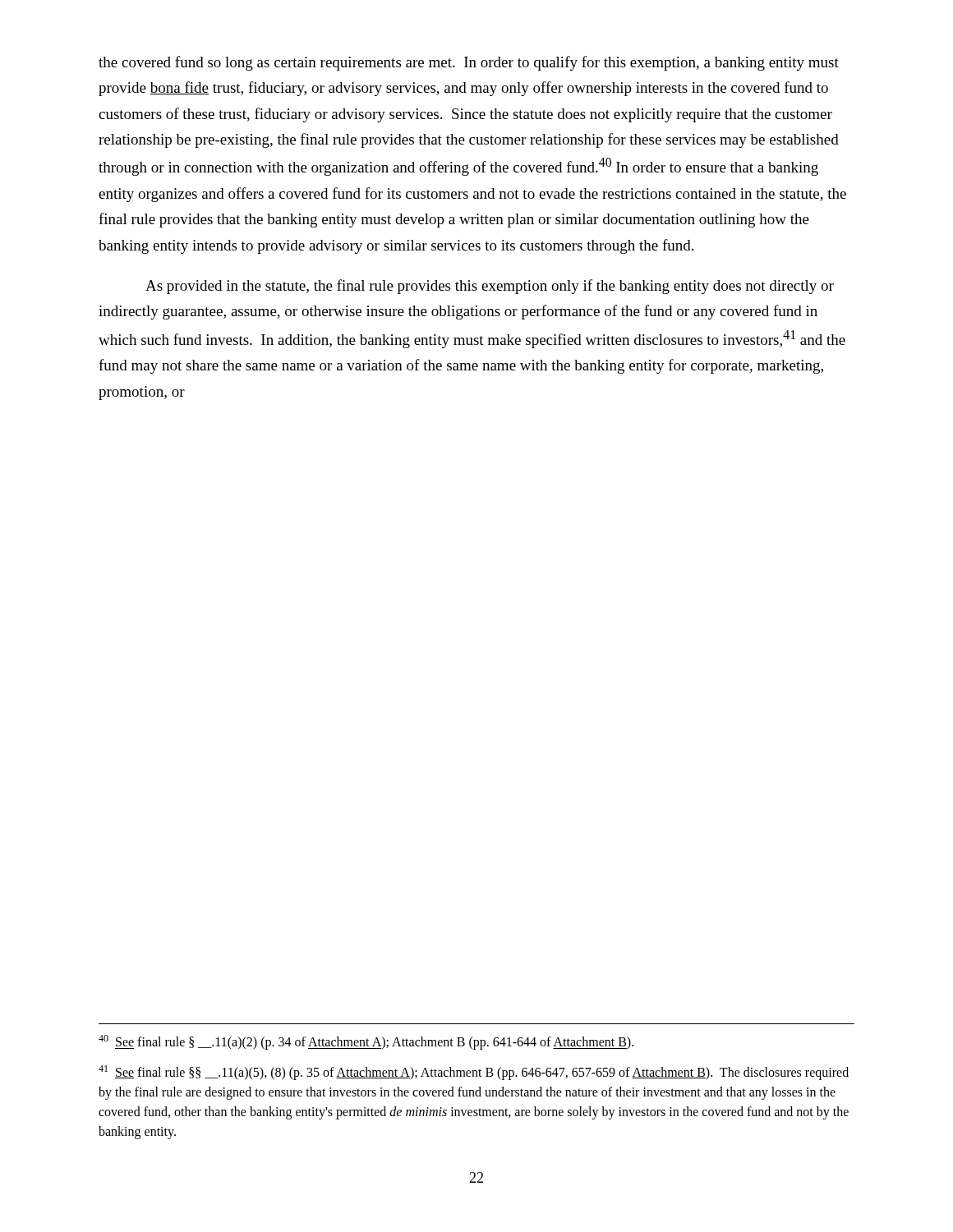This screenshot has height=1232, width=953.
Task: Find the block on this page that starts "41 See final rule §§"
Action: pyautogui.click(x=474, y=1100)
